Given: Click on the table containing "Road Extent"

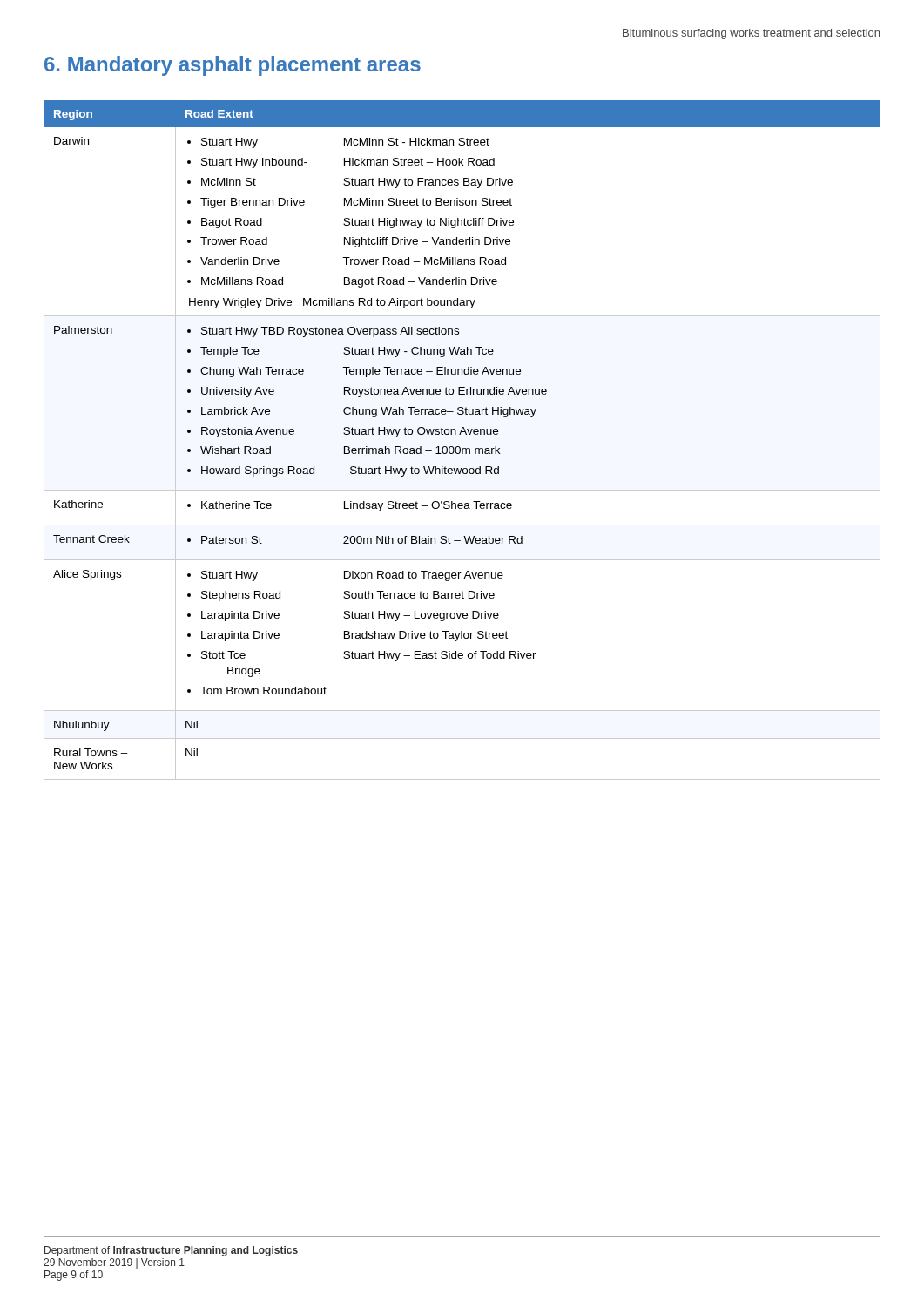Looking at the screenshot, I should click(462, 440).
